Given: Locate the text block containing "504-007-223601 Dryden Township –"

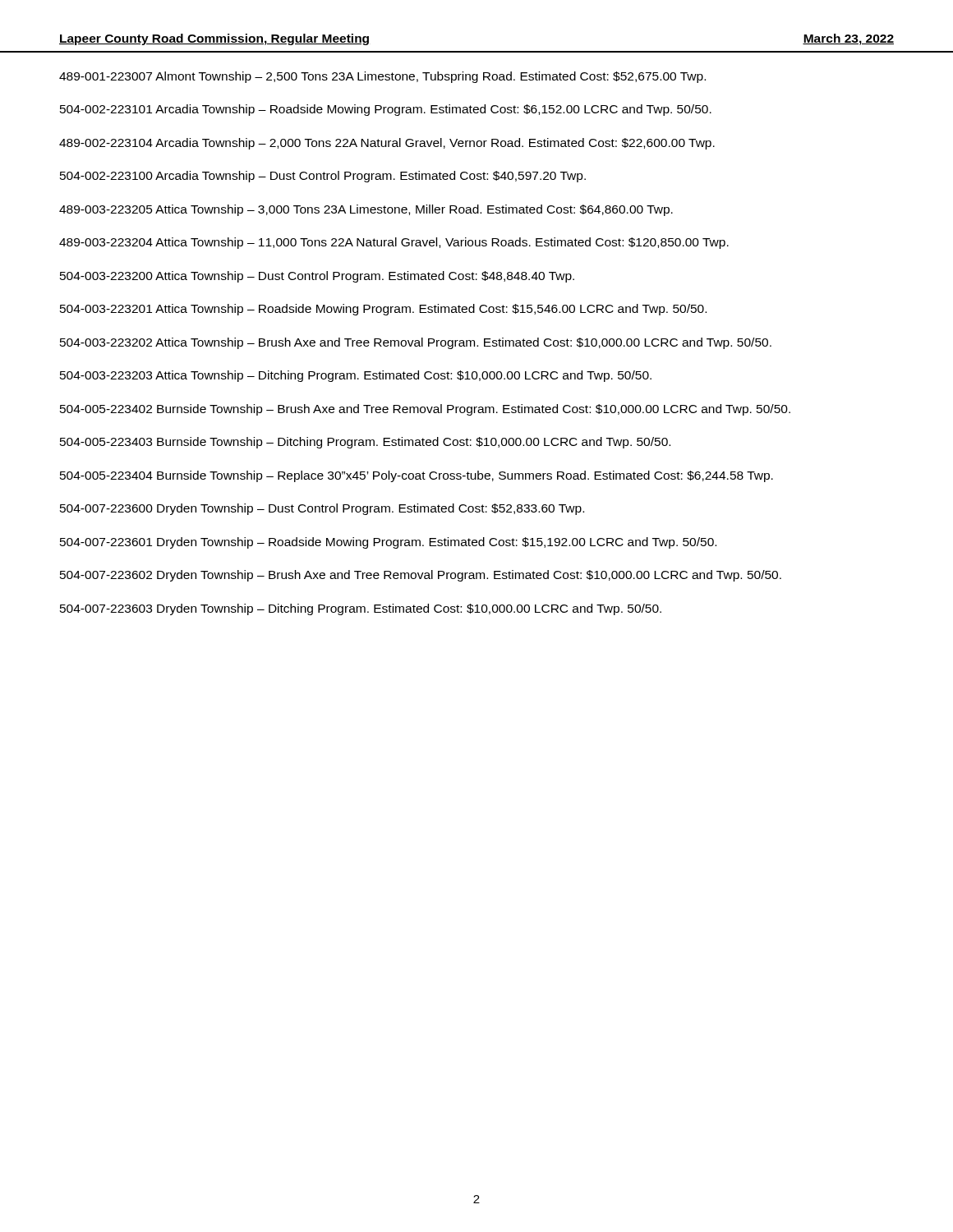Looking at the screenshot, I should point(388,541).
